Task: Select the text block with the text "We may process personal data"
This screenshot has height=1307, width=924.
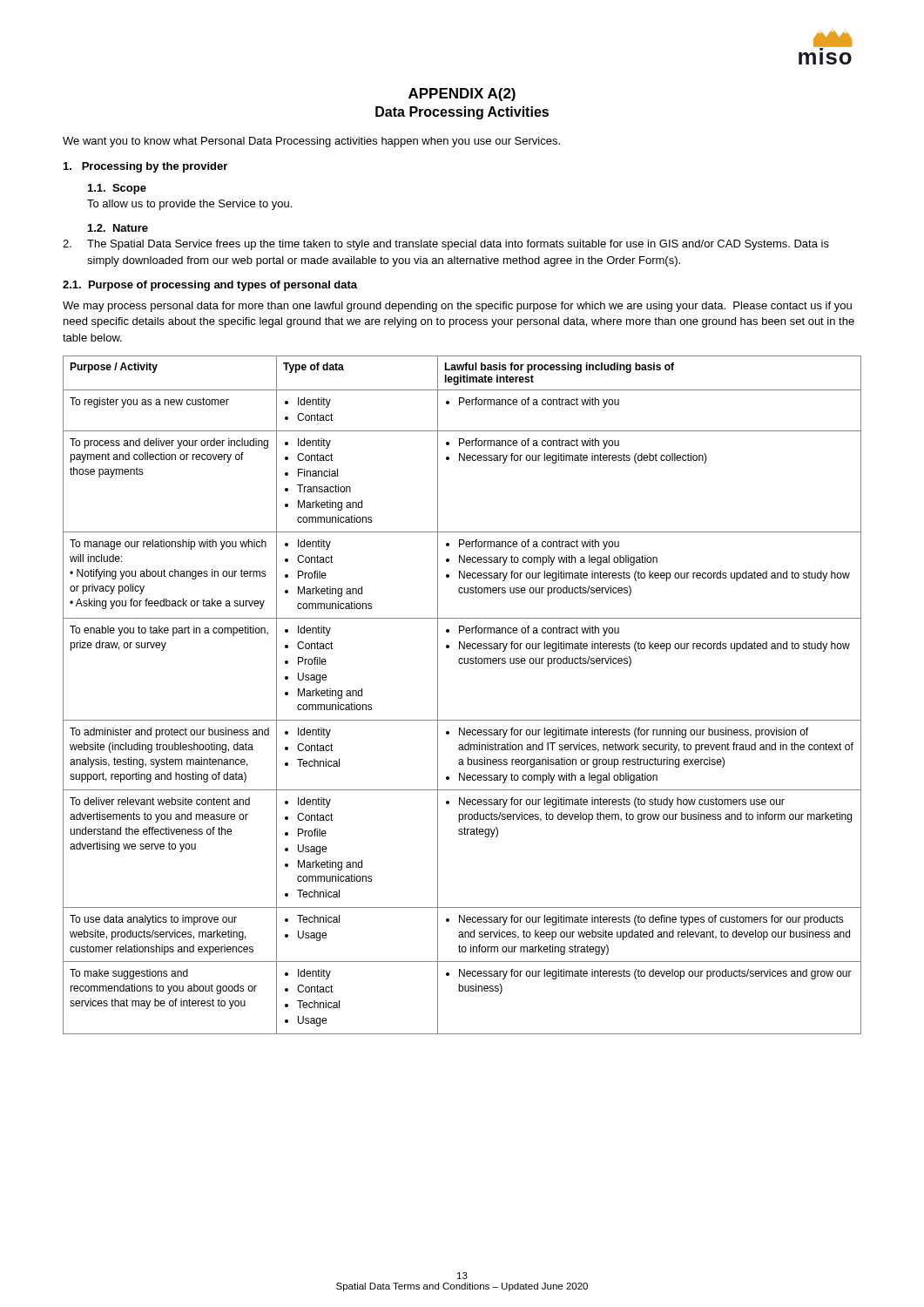Action: pos(459,321)
